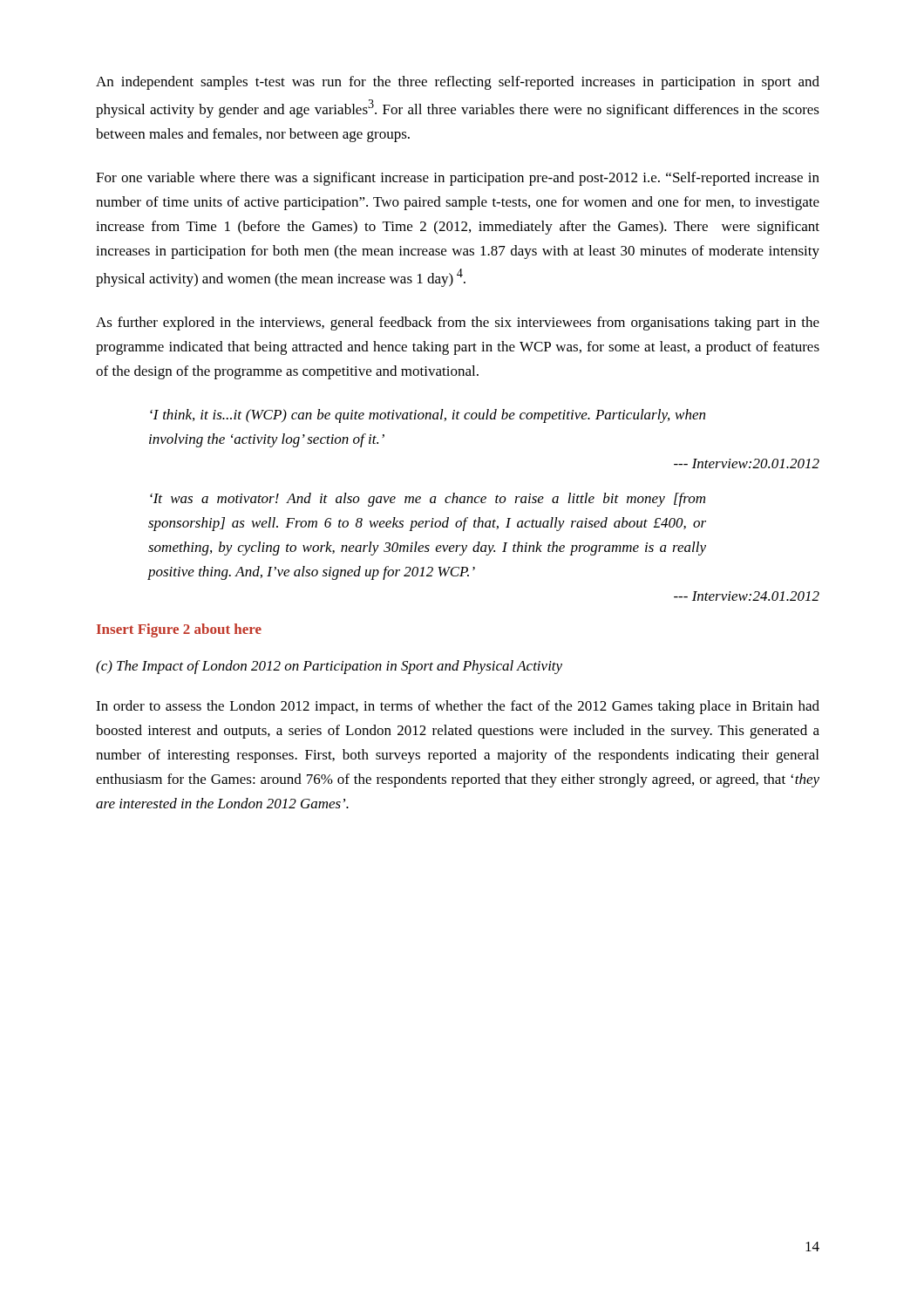Screen dimensions: 1308x924
Task: Click on the element starting "‘It was a motivator! And it"
Action: click(427, 535)
